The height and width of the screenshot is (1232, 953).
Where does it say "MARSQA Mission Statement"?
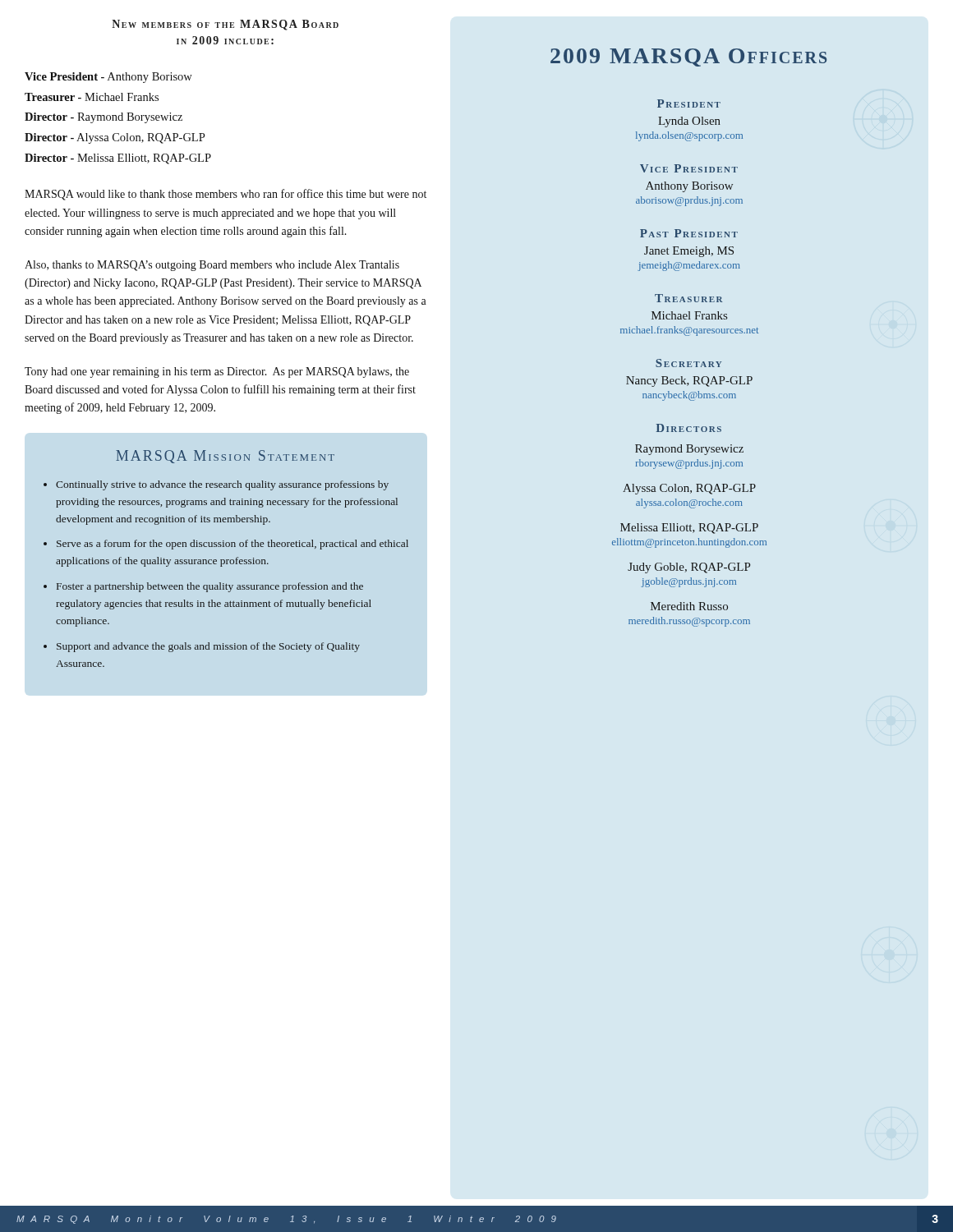pyautogui.click(x=226, y=456)
